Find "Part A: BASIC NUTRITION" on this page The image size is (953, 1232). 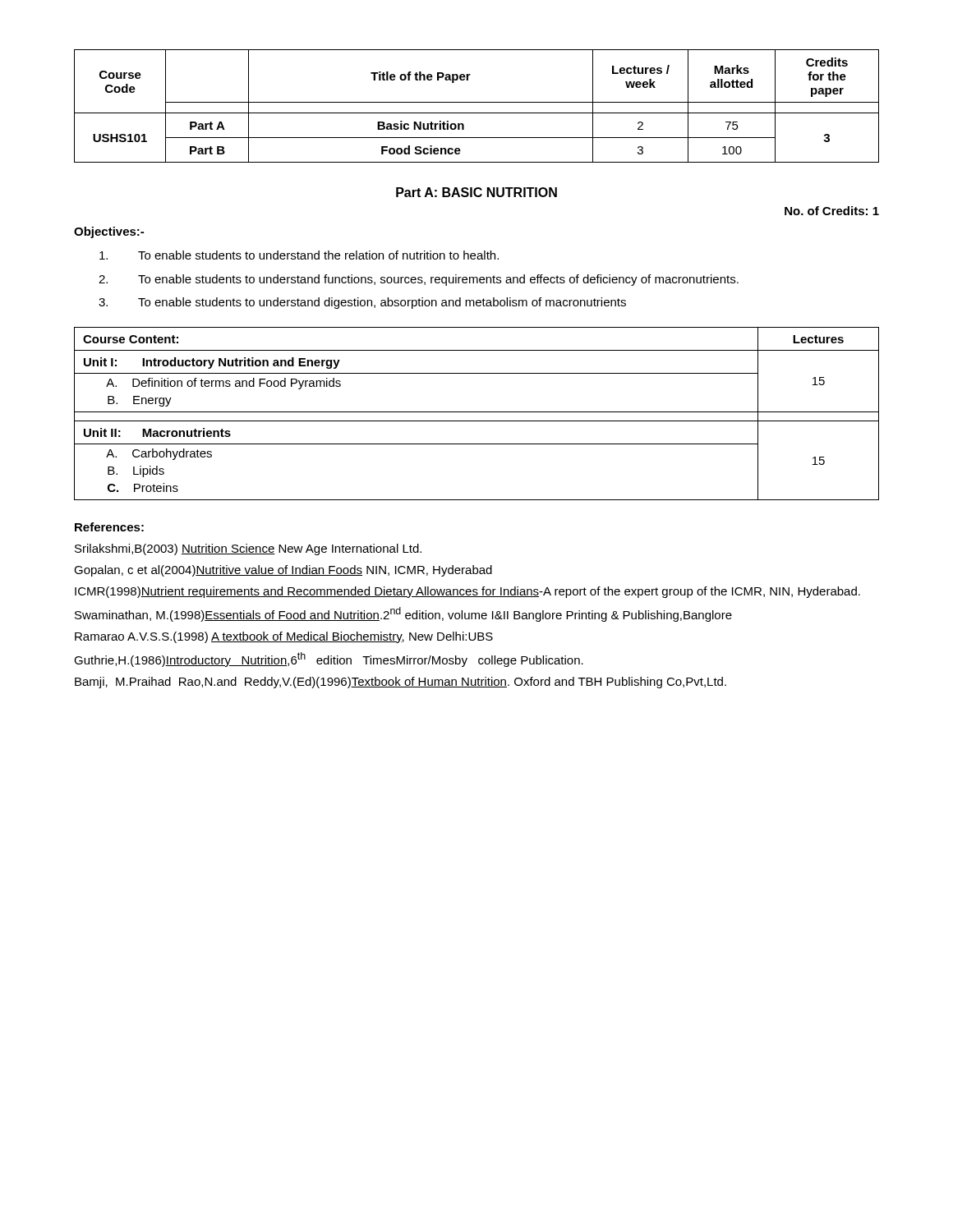[x=476, y=193]
